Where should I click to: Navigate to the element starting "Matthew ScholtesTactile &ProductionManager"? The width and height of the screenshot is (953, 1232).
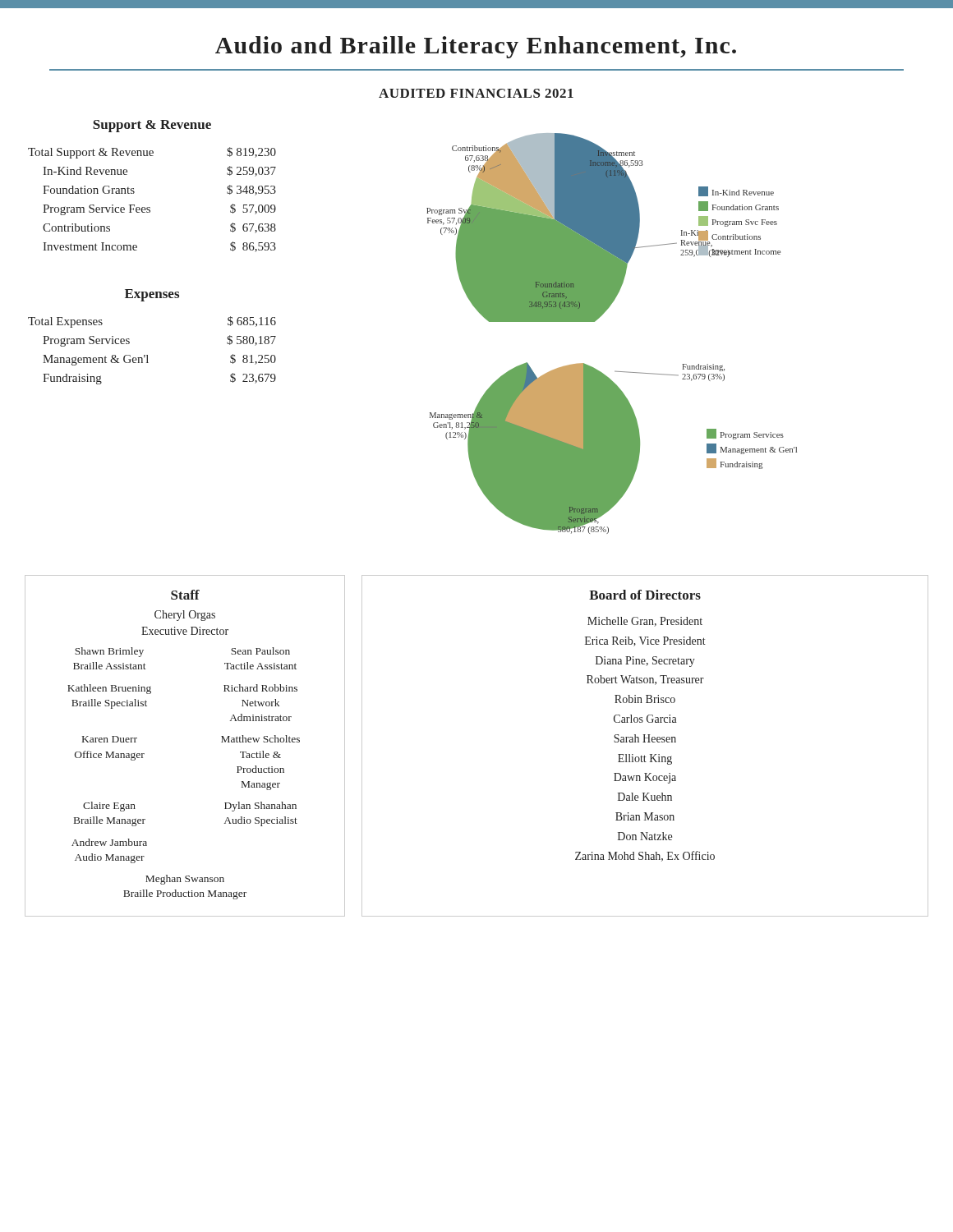(x=260, y=761)
